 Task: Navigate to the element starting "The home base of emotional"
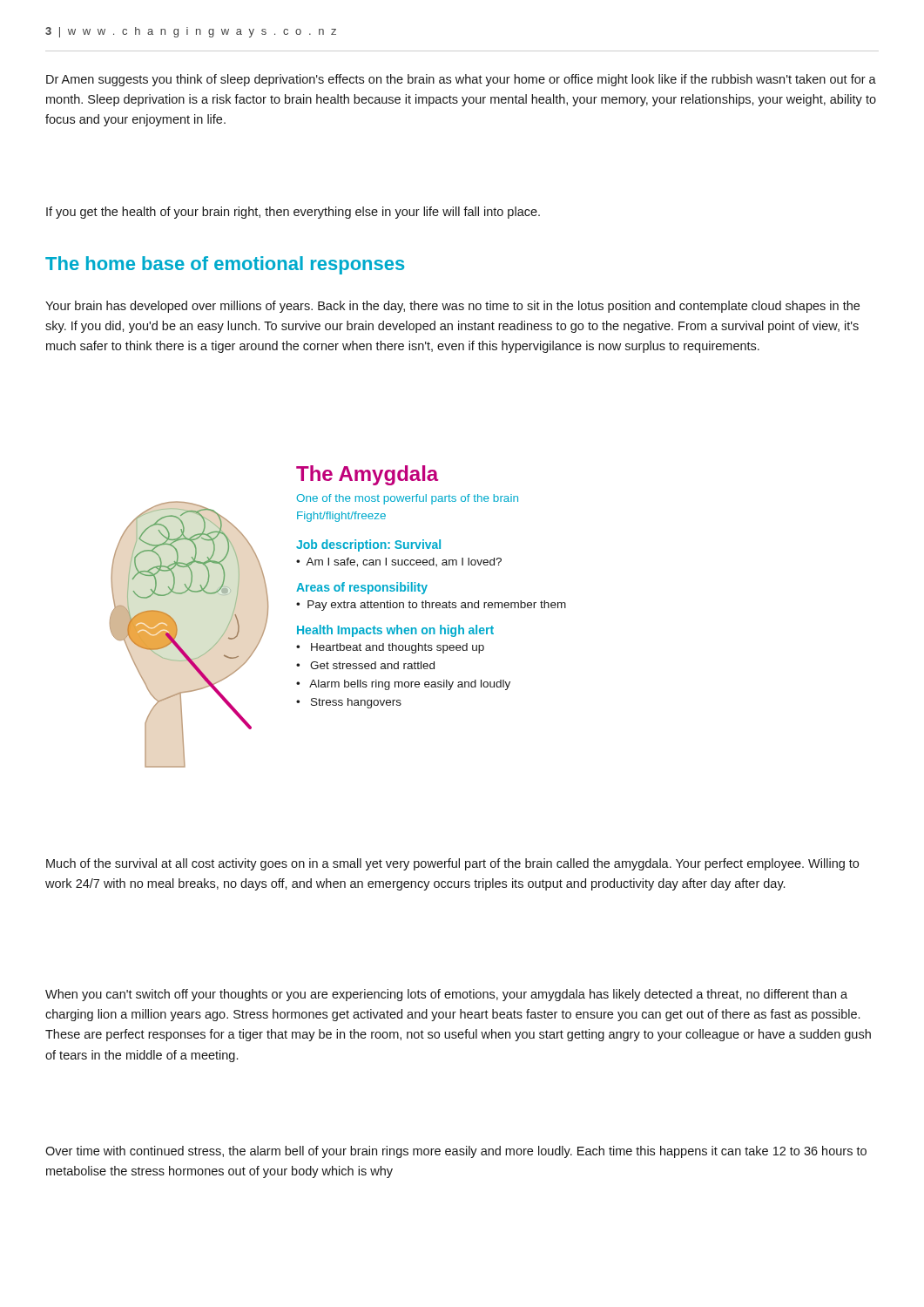point(225,264)
